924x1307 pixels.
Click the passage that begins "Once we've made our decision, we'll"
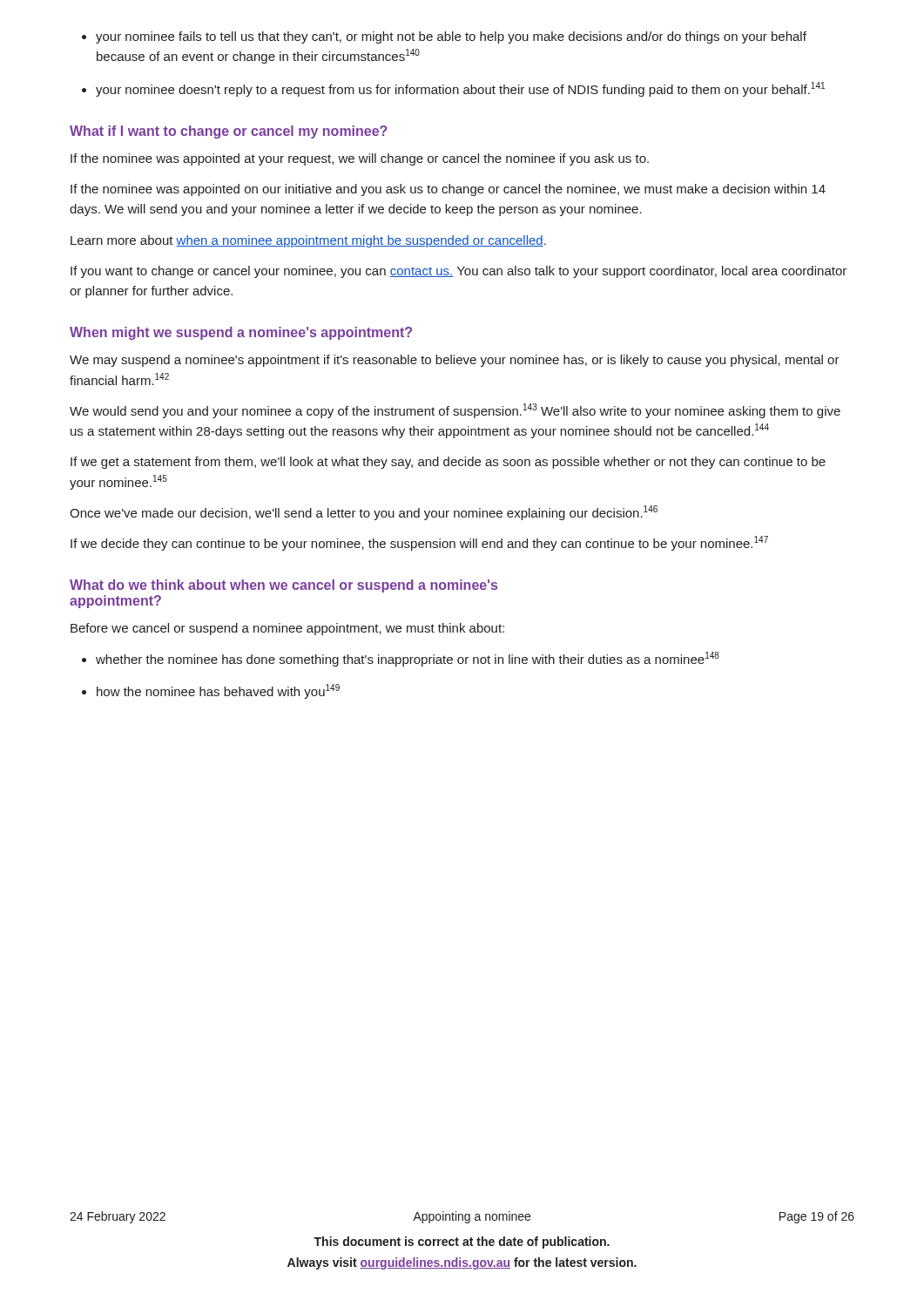pyautogui.click(x=364, y=512)
